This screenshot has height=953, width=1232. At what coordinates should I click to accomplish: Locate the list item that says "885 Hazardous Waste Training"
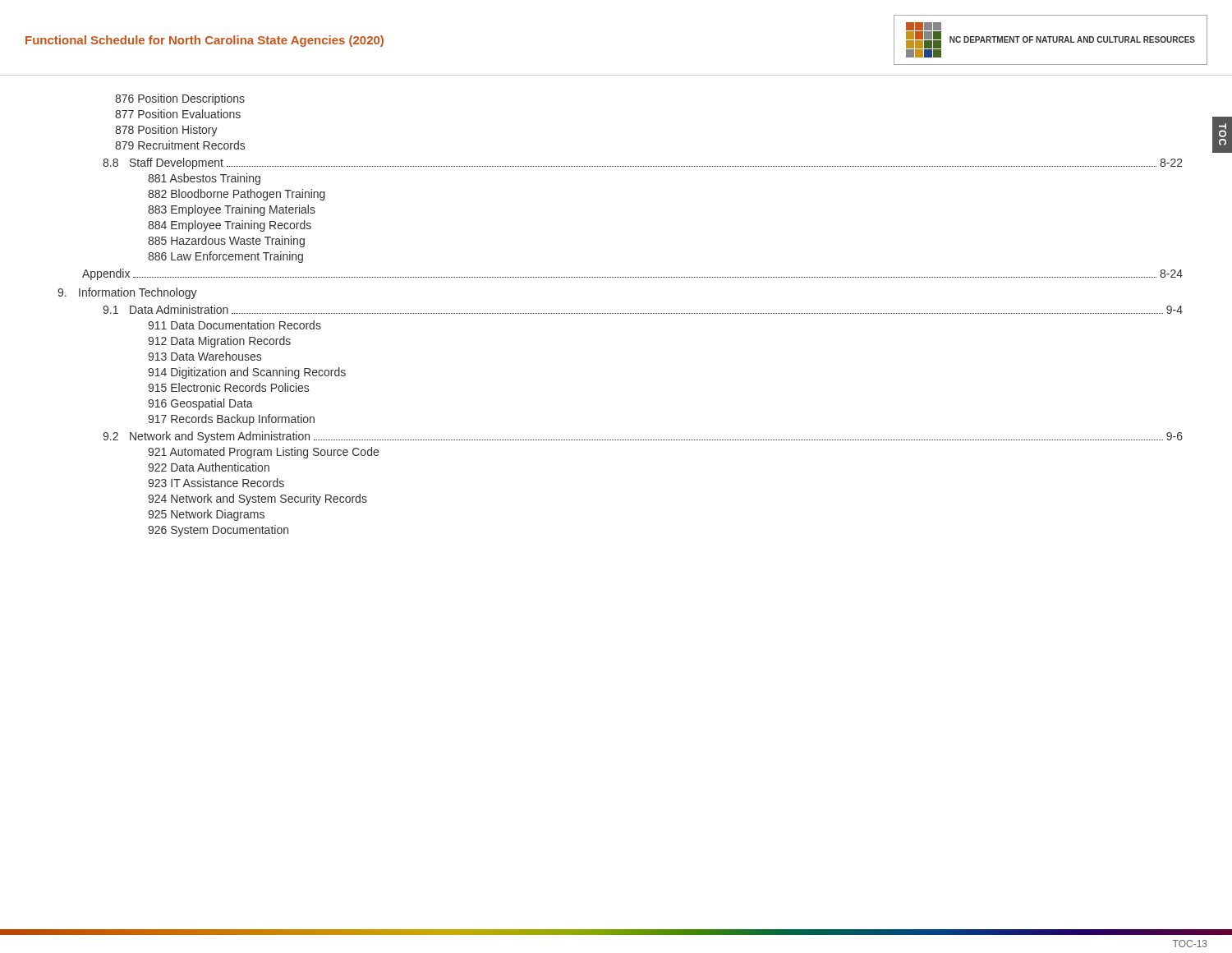(x=227, y=240)
